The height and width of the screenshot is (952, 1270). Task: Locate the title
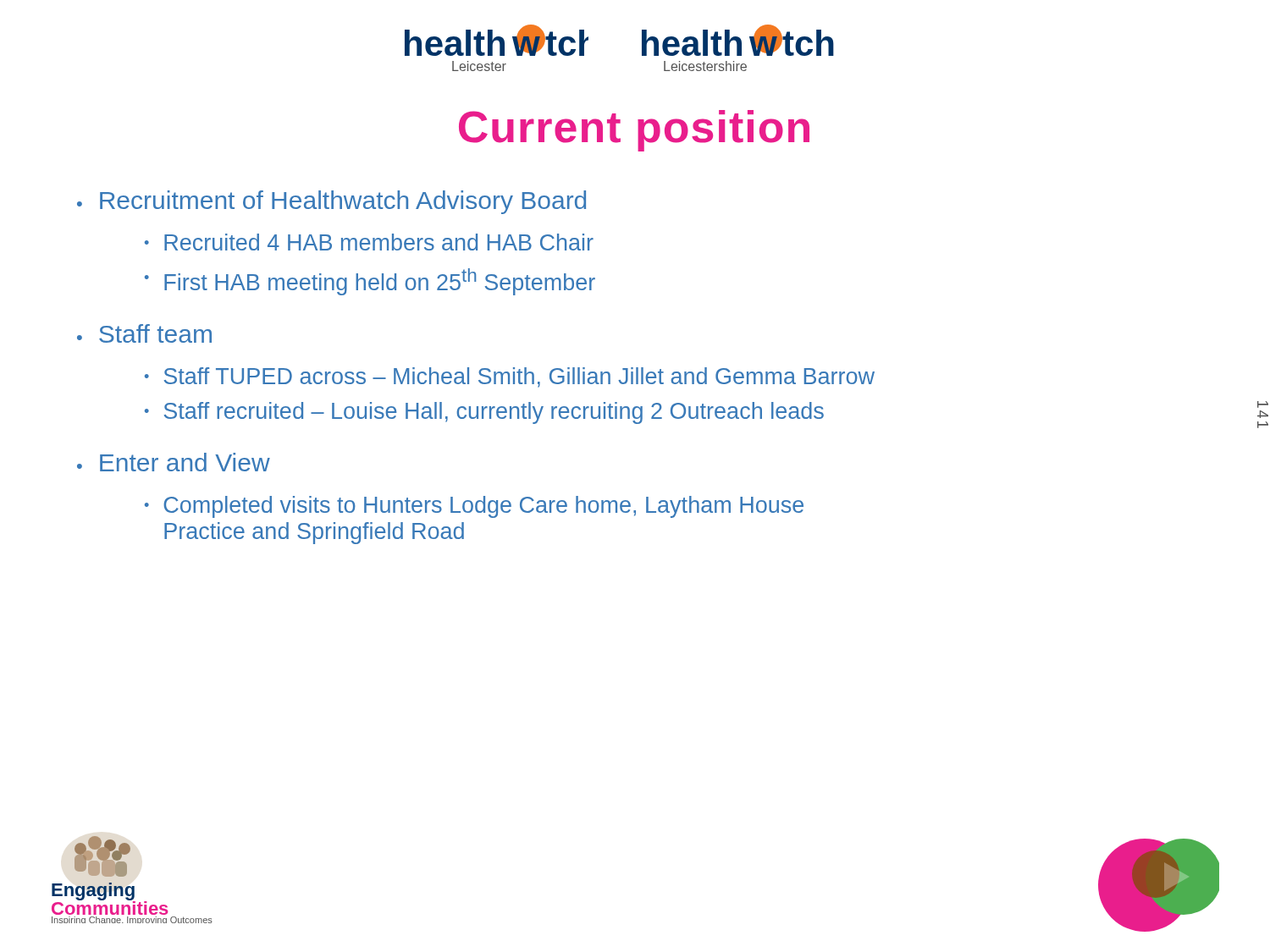point(635,127)
